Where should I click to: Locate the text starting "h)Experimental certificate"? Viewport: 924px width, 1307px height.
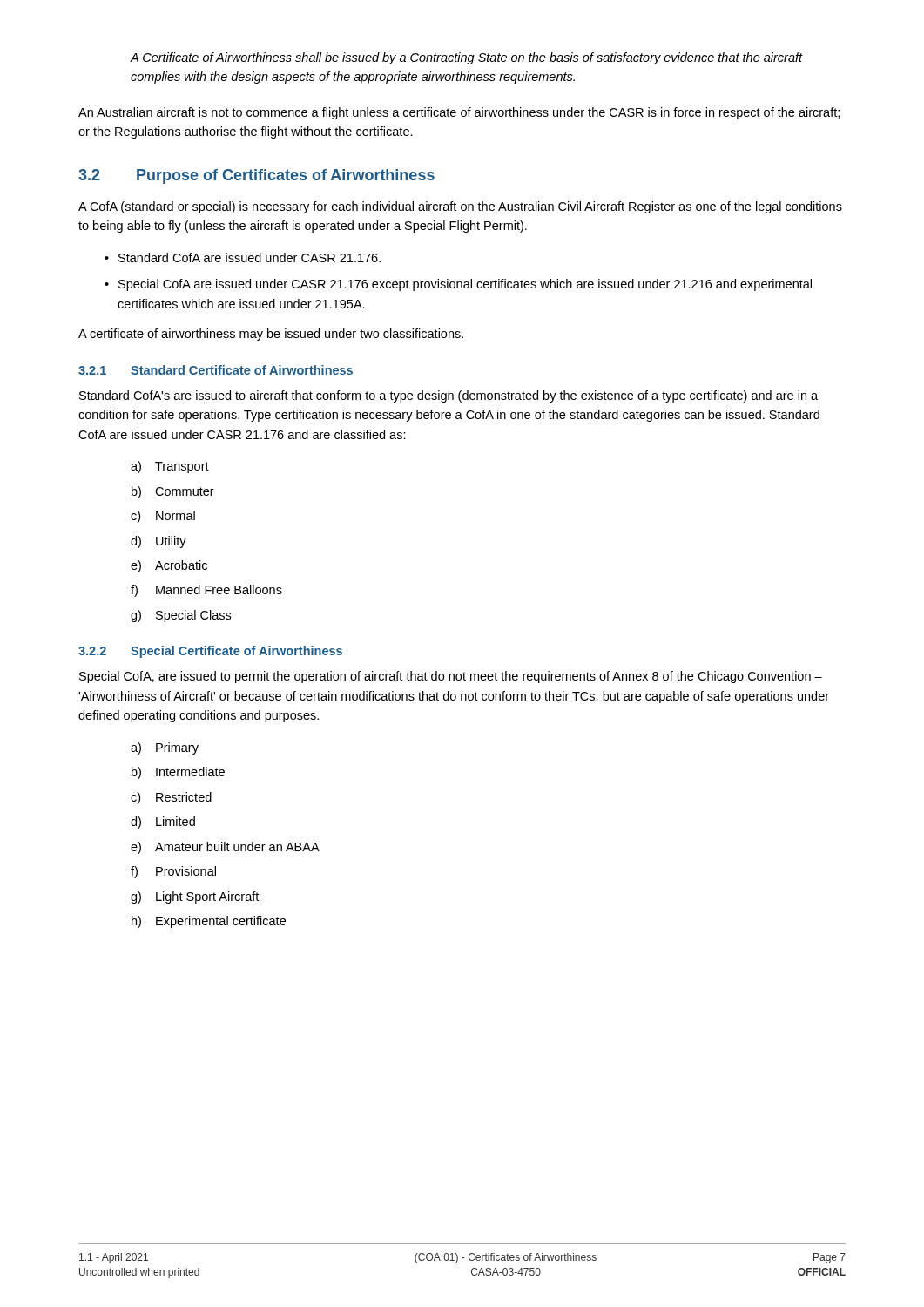pos(208,921)
